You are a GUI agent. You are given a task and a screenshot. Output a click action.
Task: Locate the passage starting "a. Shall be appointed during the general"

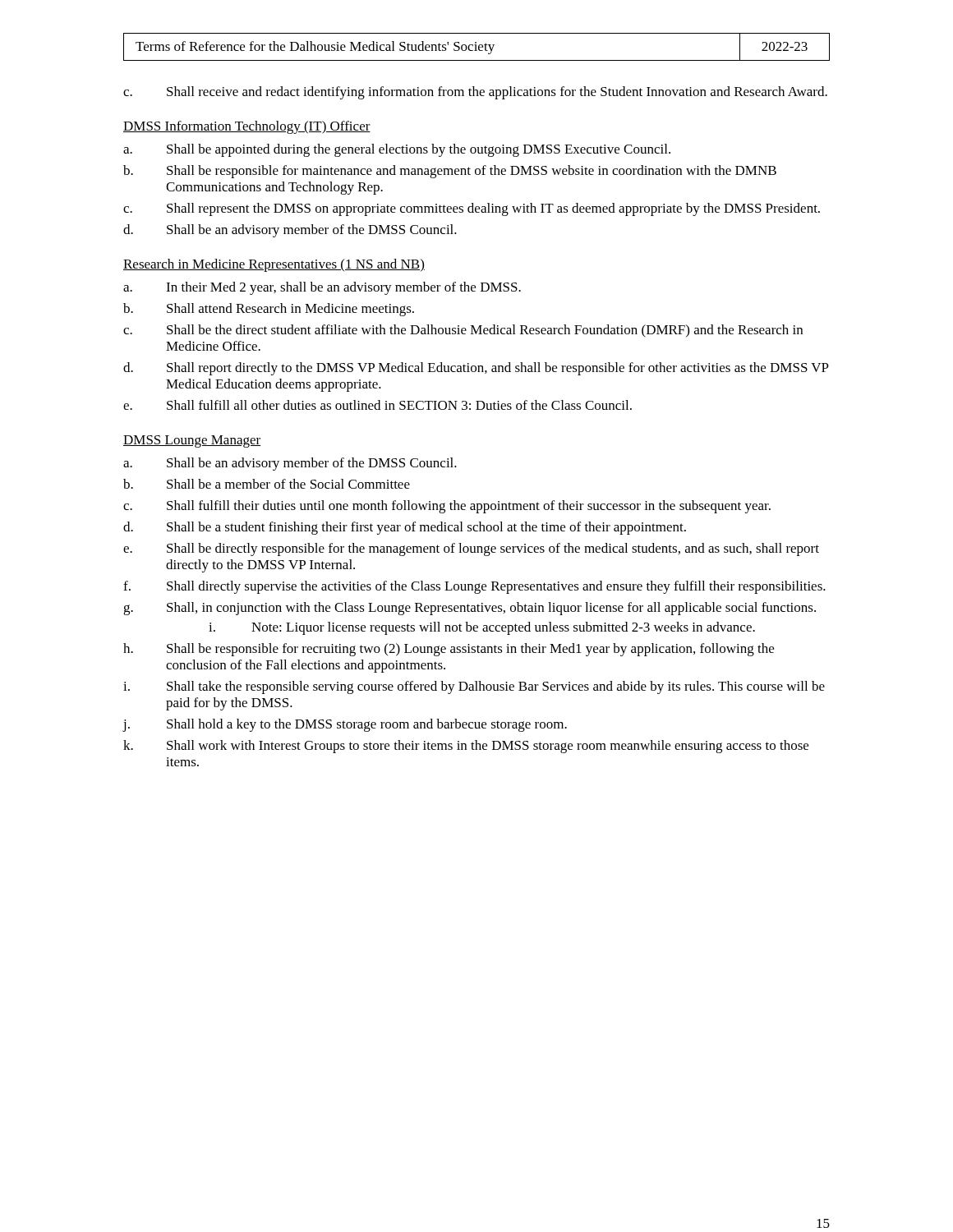point(476,150)
